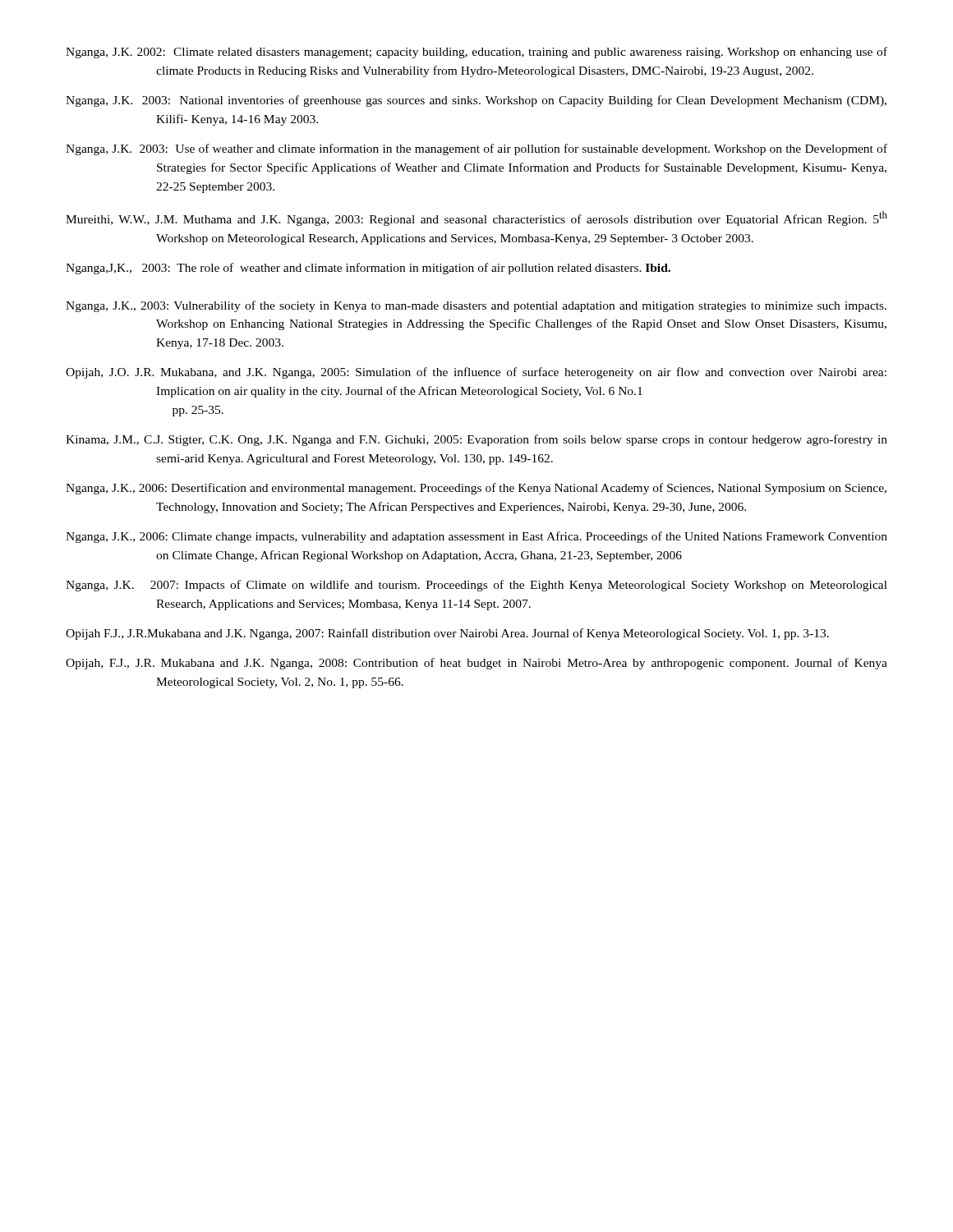Screen dimensions: 1232x953
Task: Point to the element starting "Nganga, J.K., 2003: Vulnerability of the society in"
Action: pyautogui.click(x=476, y=324)
